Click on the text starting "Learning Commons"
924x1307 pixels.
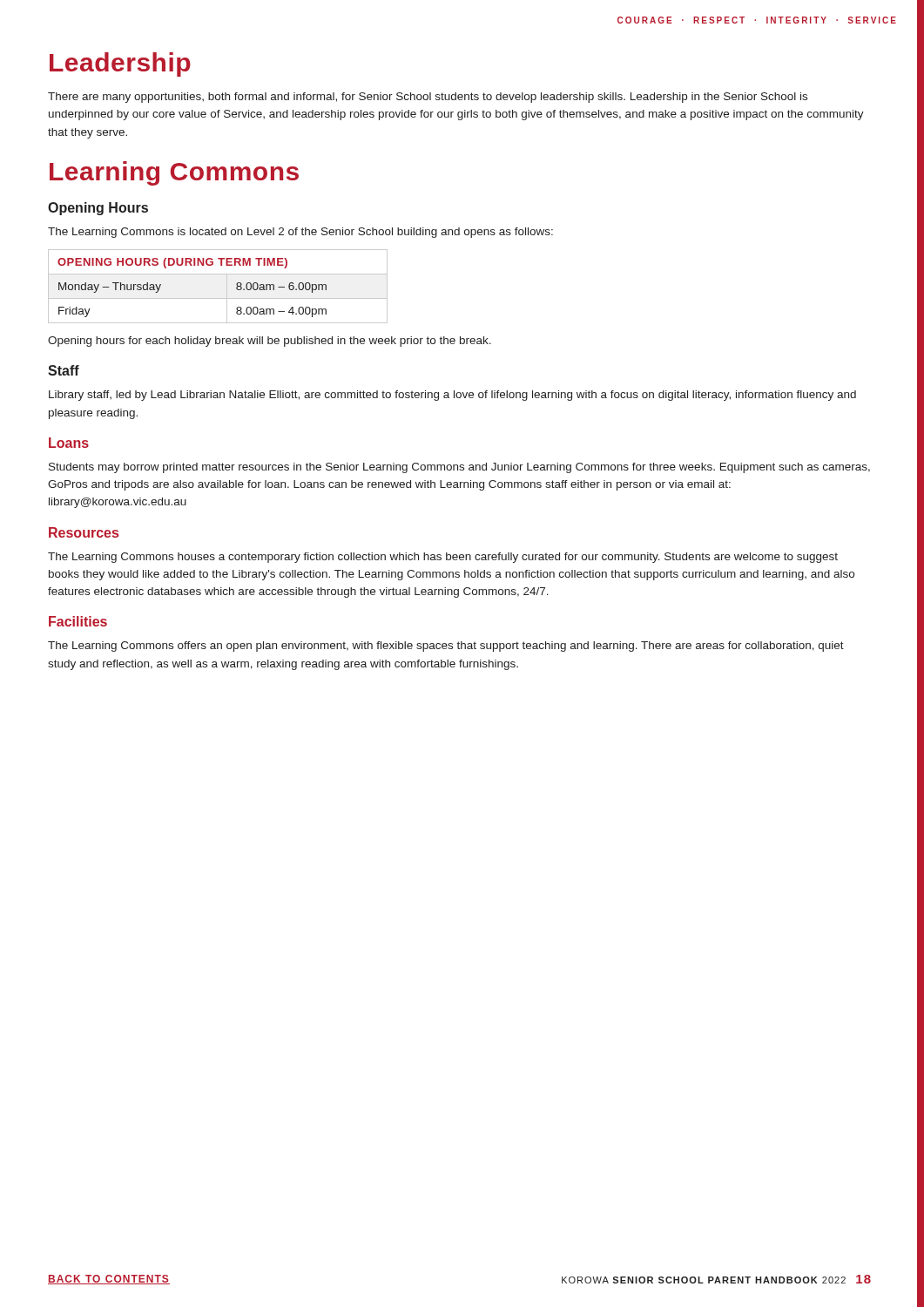[174, 173]
